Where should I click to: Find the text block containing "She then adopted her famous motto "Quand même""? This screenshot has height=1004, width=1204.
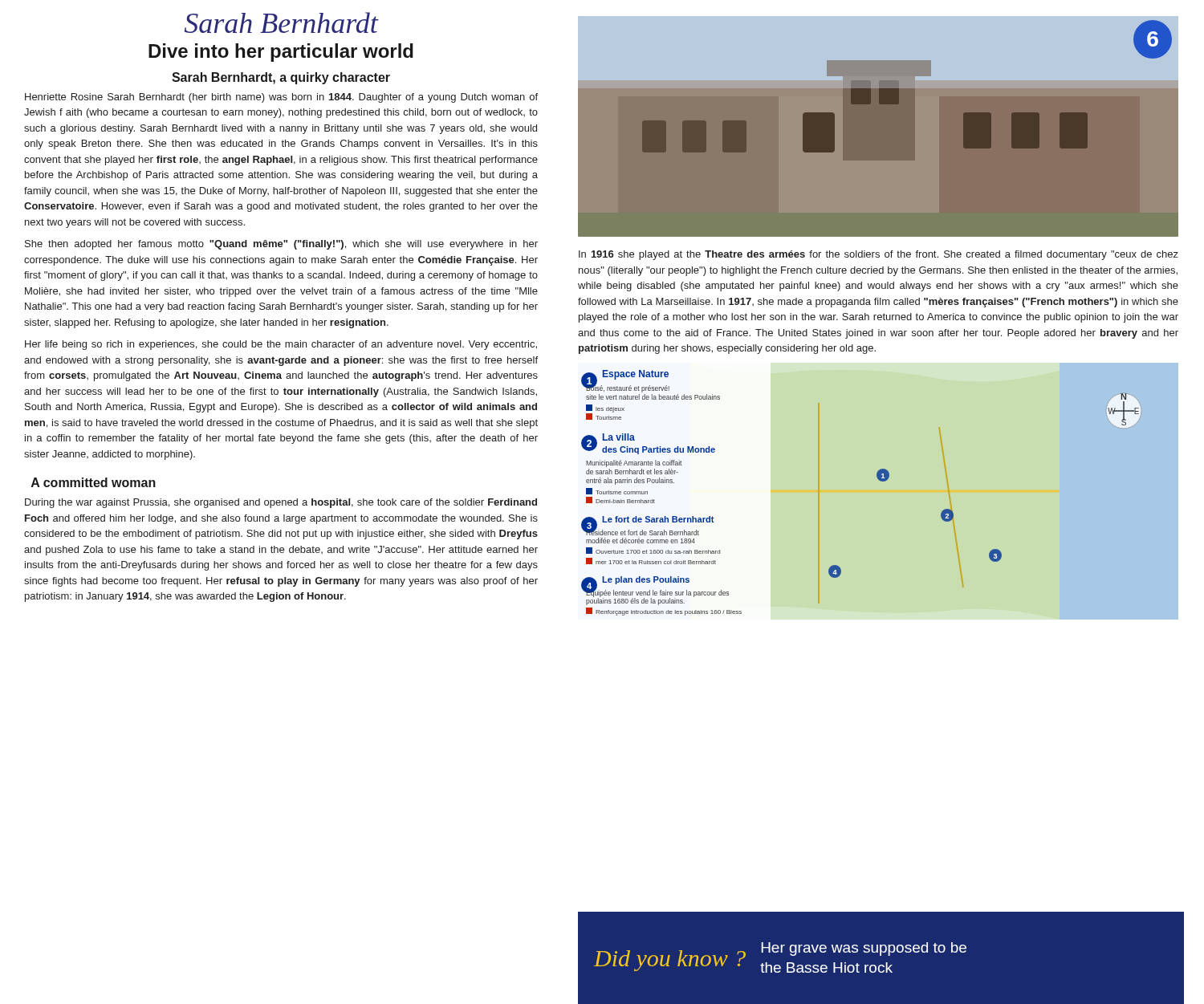[x=281, y=283]
